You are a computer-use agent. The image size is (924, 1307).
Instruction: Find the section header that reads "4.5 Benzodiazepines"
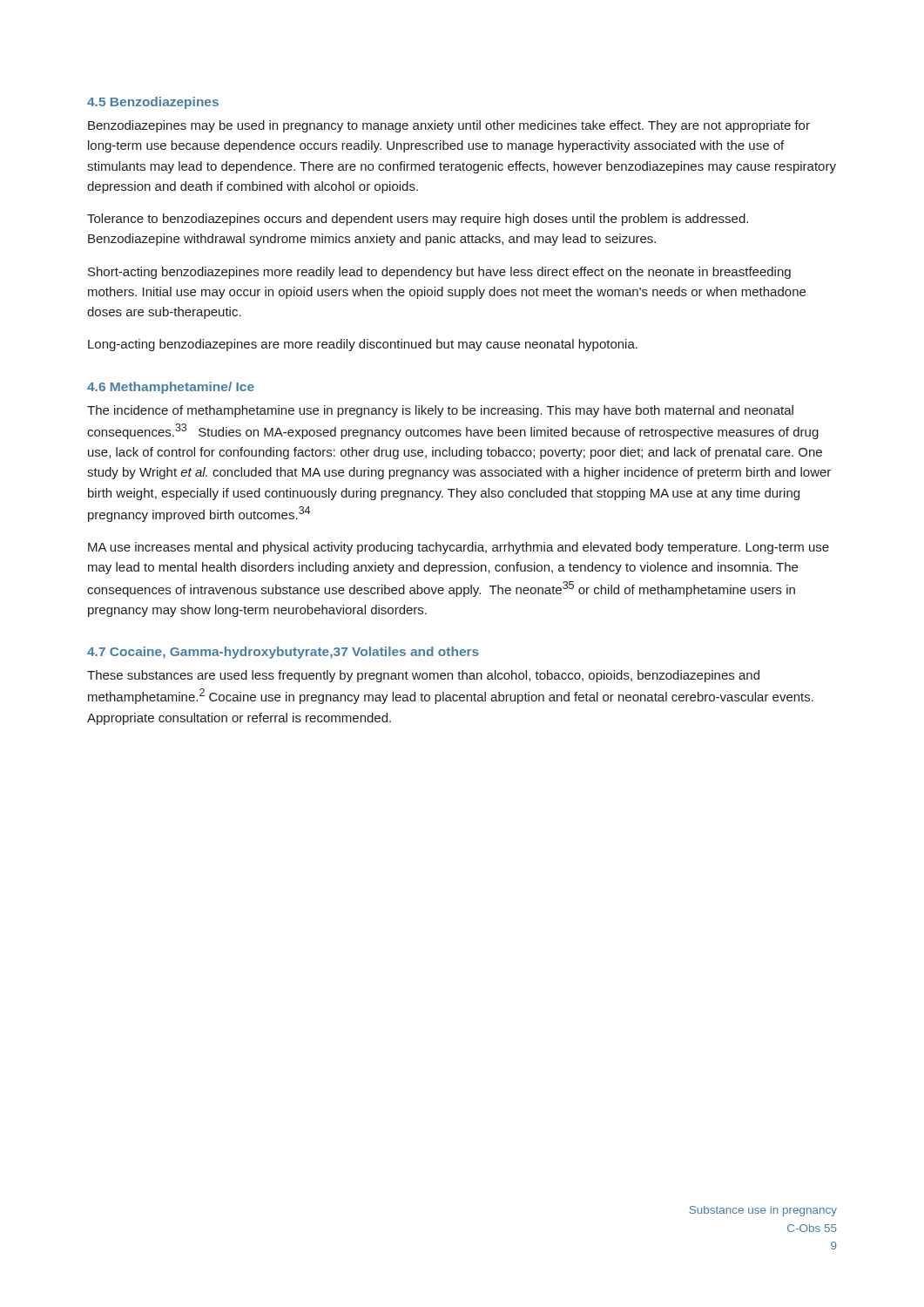click(153, 101)
